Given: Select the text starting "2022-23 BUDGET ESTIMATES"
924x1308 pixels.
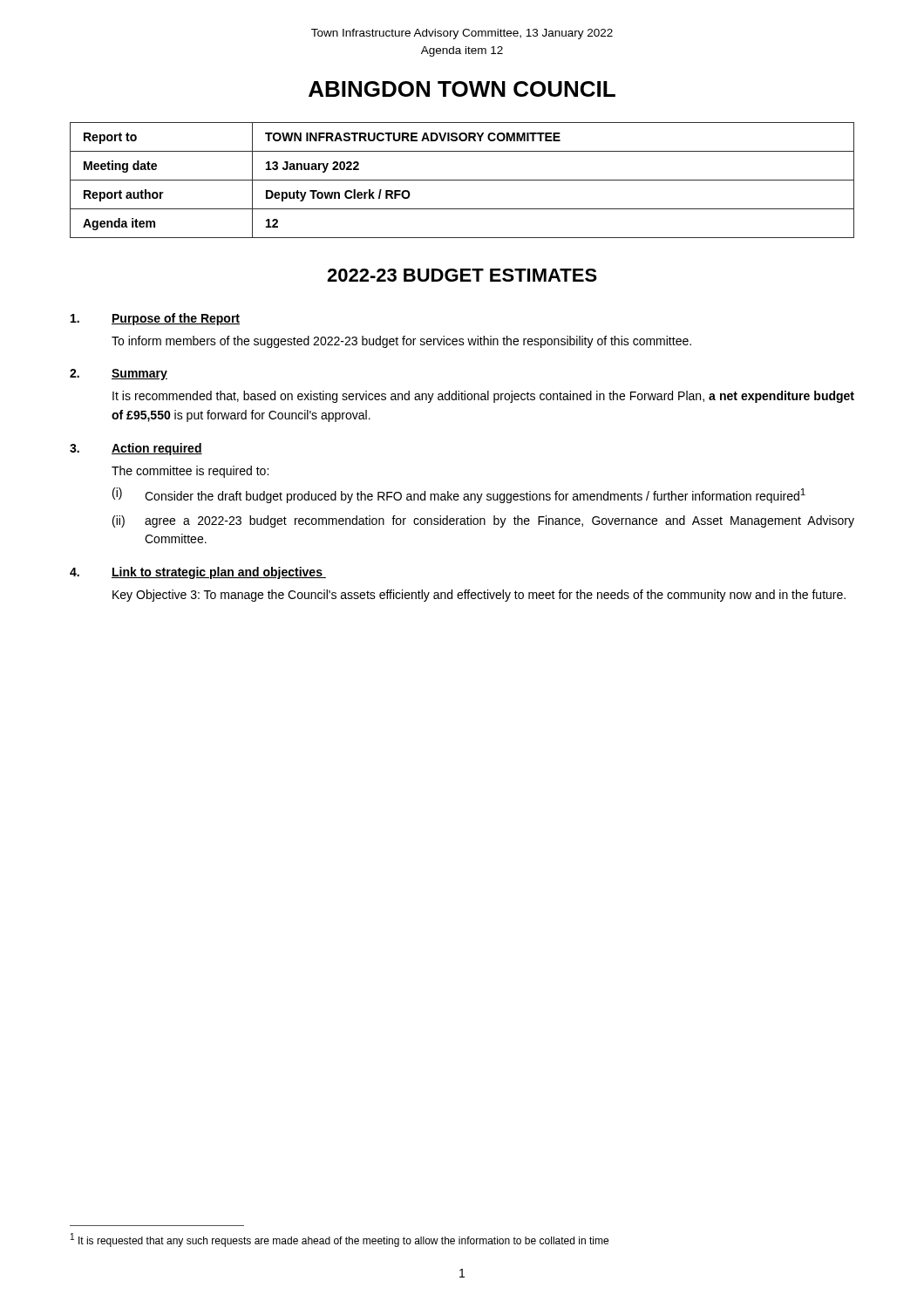Looking at the screenshot, I should point(462,275).
